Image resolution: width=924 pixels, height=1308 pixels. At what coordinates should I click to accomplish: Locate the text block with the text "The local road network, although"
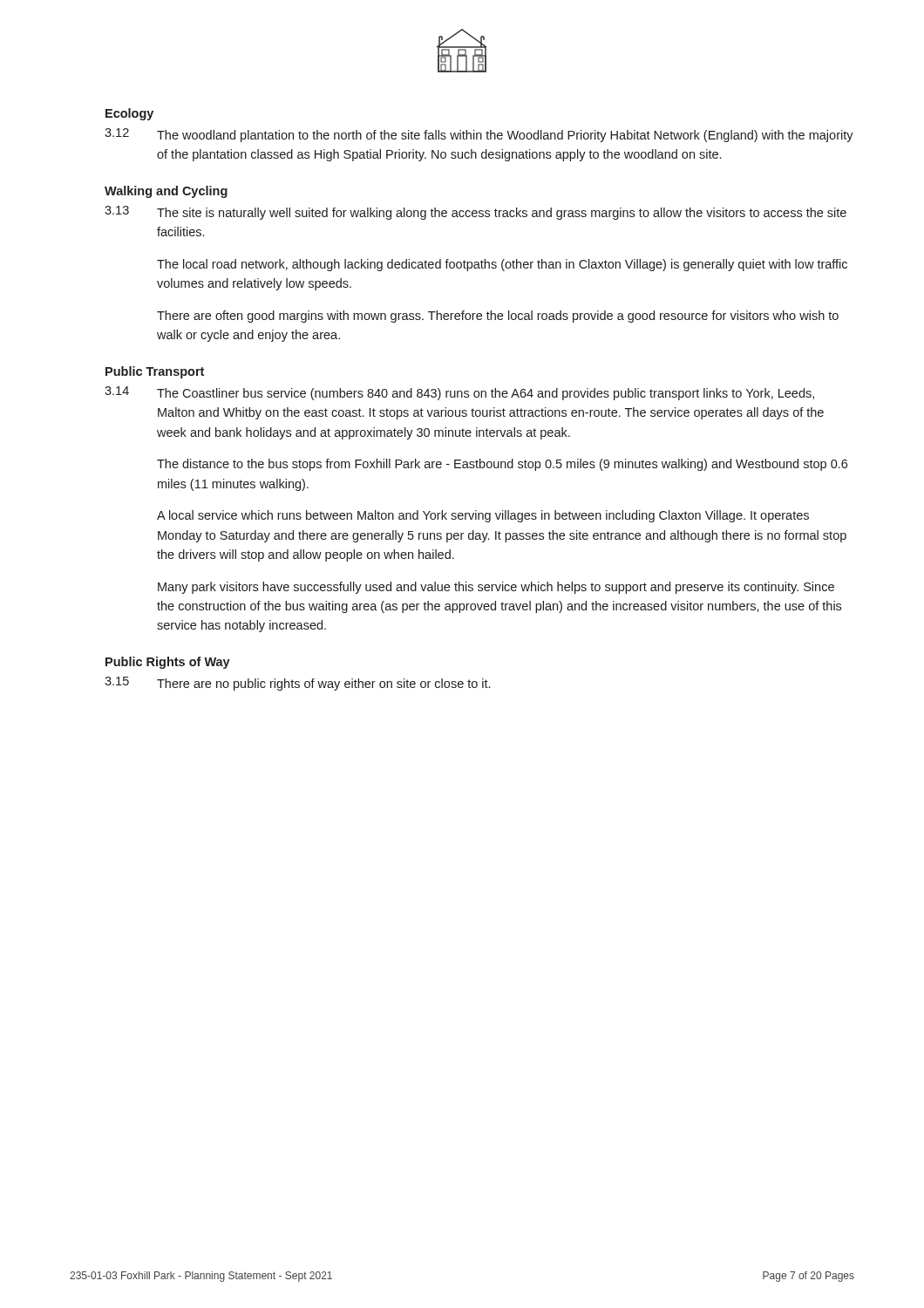pos(502,274)
